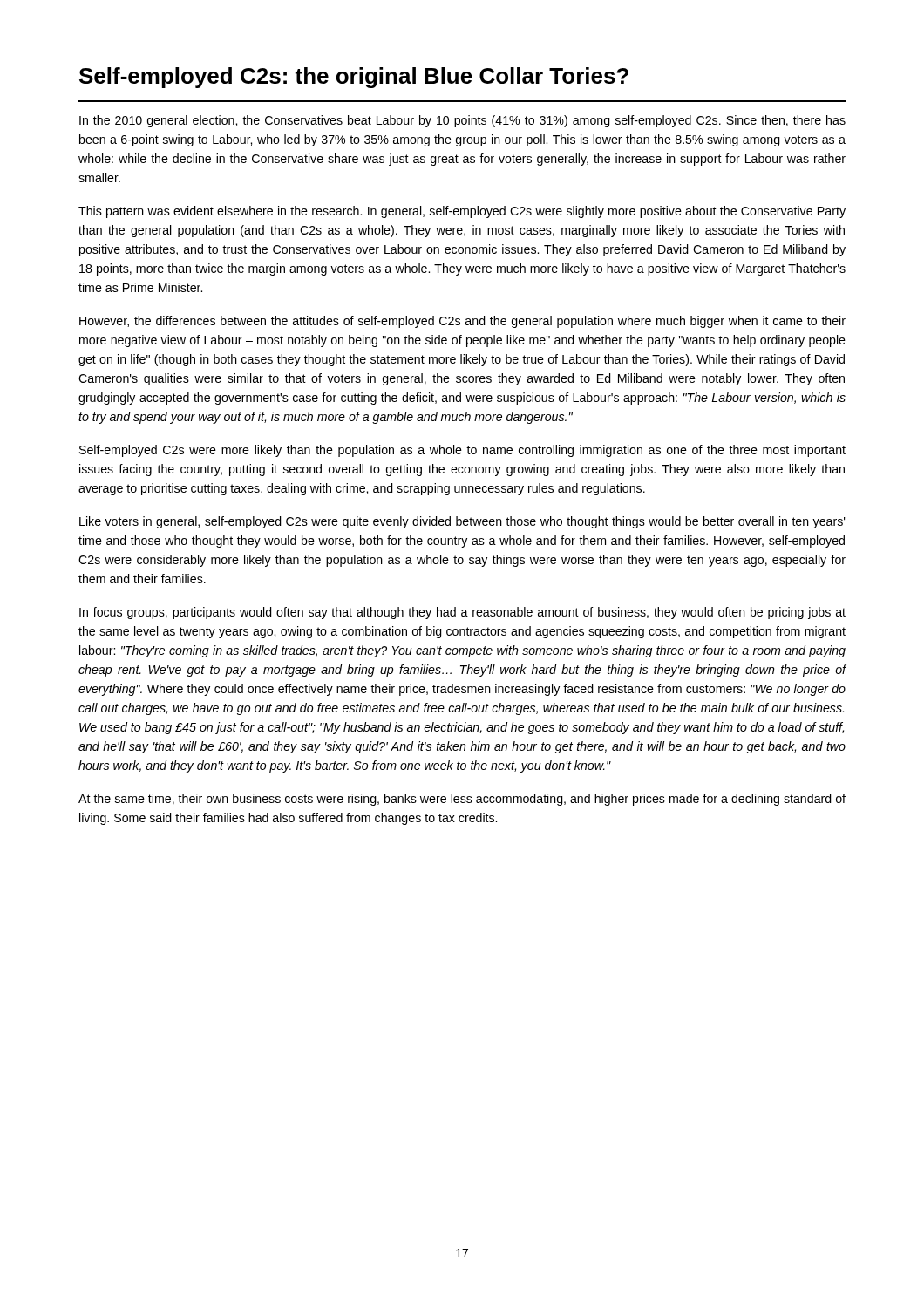Screen dimensions: 1308x924
Task: Click the title
Action: point(462,82)
